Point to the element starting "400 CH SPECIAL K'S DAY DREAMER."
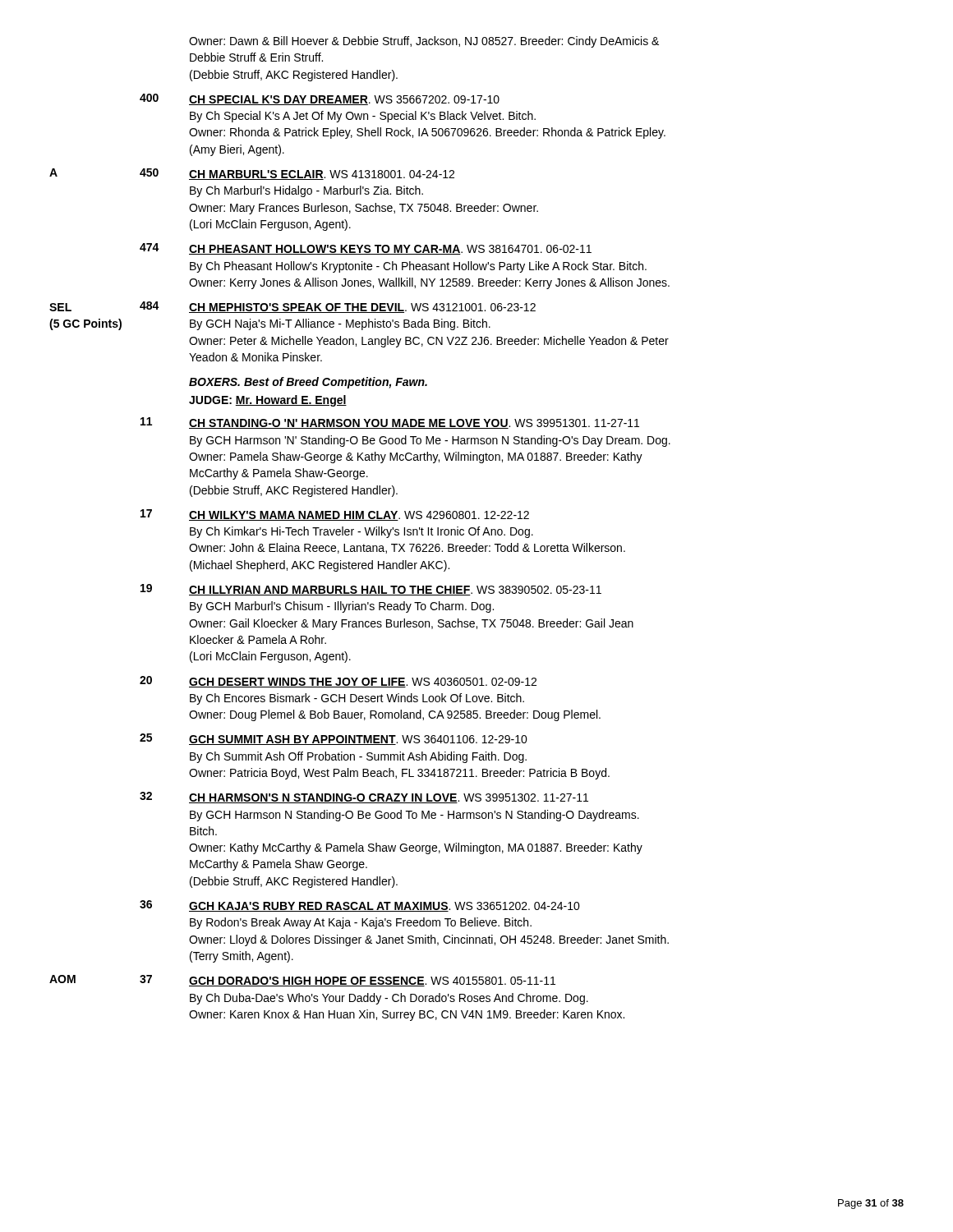Image resolution: width=953 pixels, height=1232 pixels. click(522, 124)
